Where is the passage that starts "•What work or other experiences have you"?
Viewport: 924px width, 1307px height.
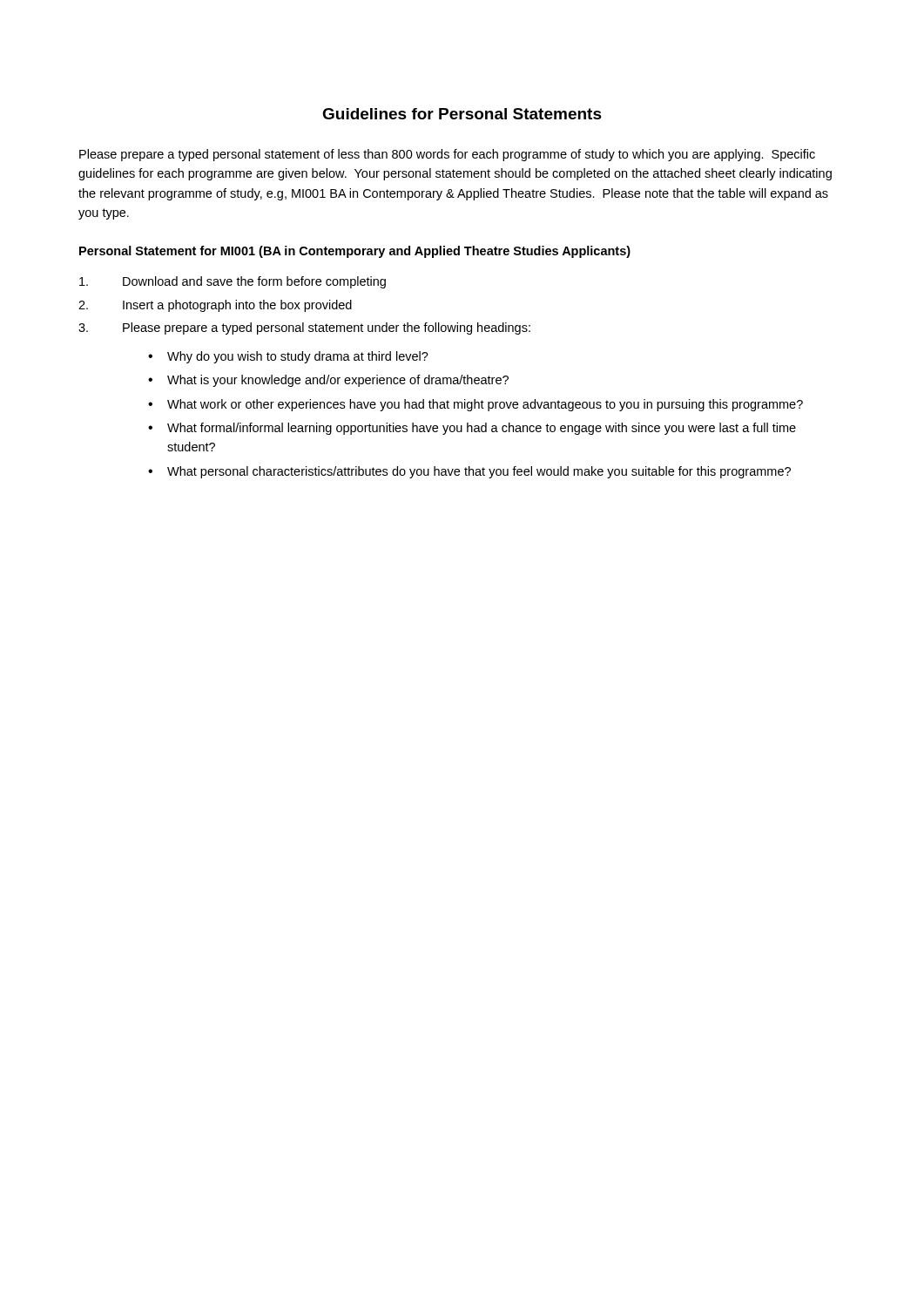point(497,404)
